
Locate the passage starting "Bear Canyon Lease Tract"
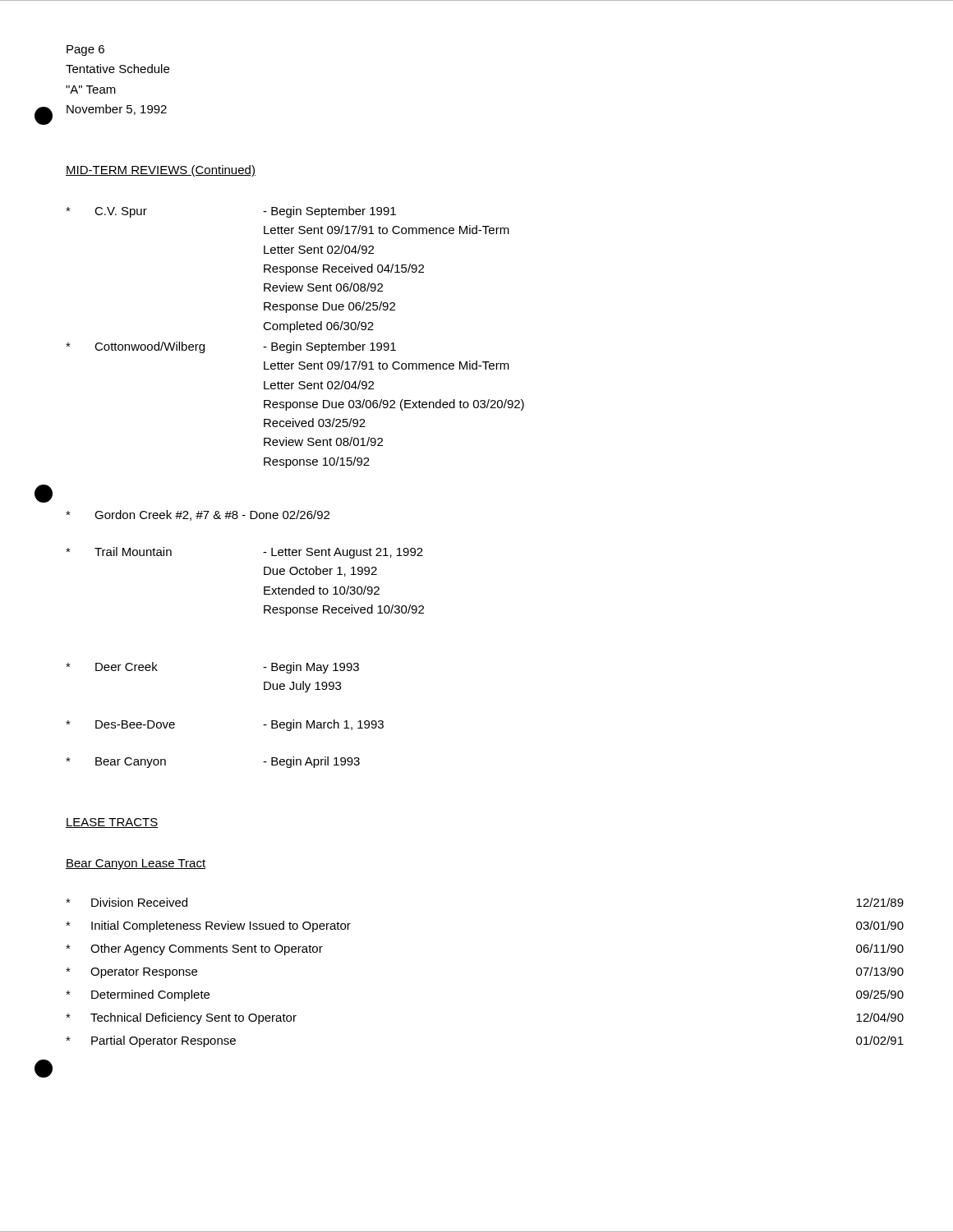tap(136, 863)
